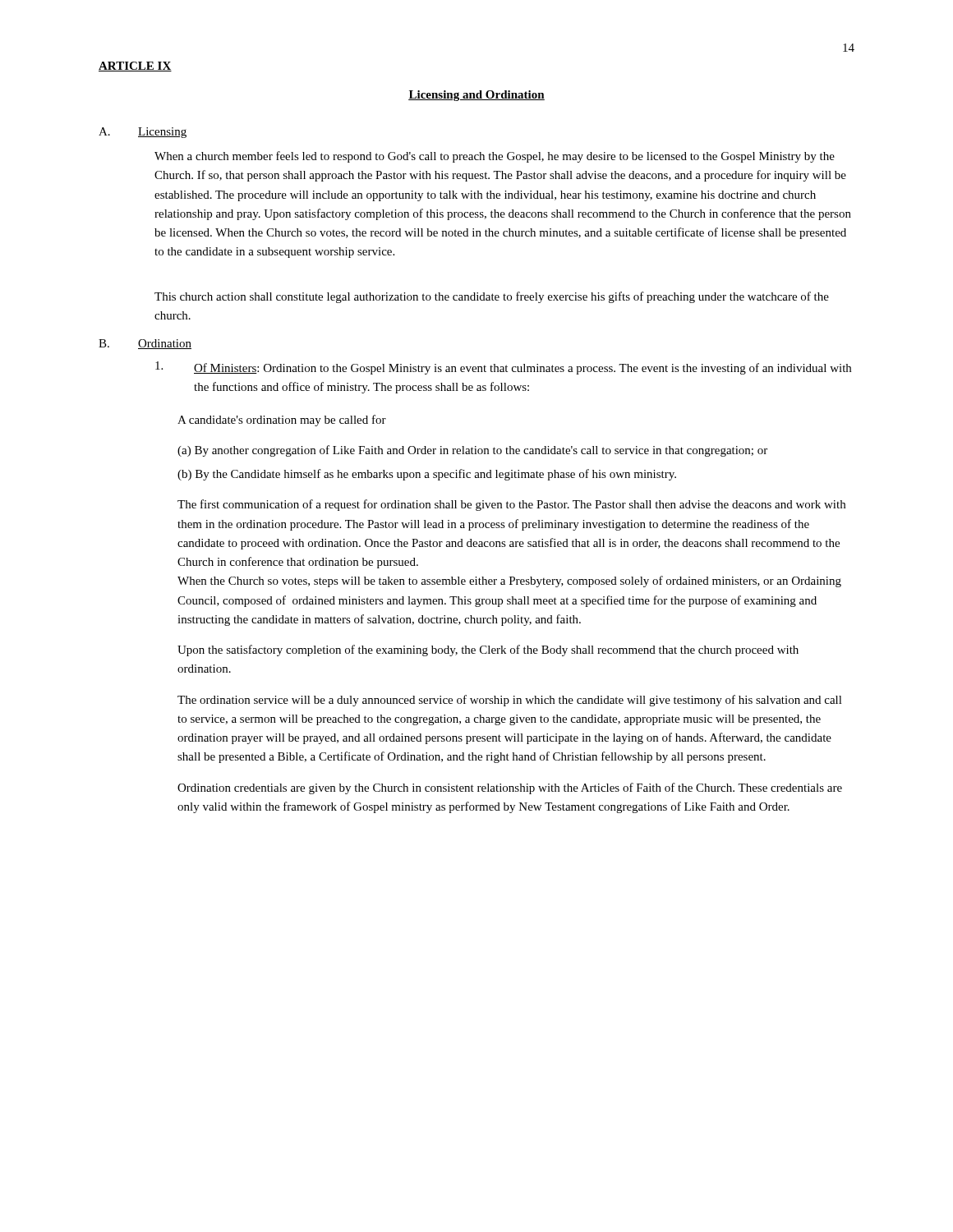Select the passage starting "This church action"
953x1232 pixels.
[492, 306]
